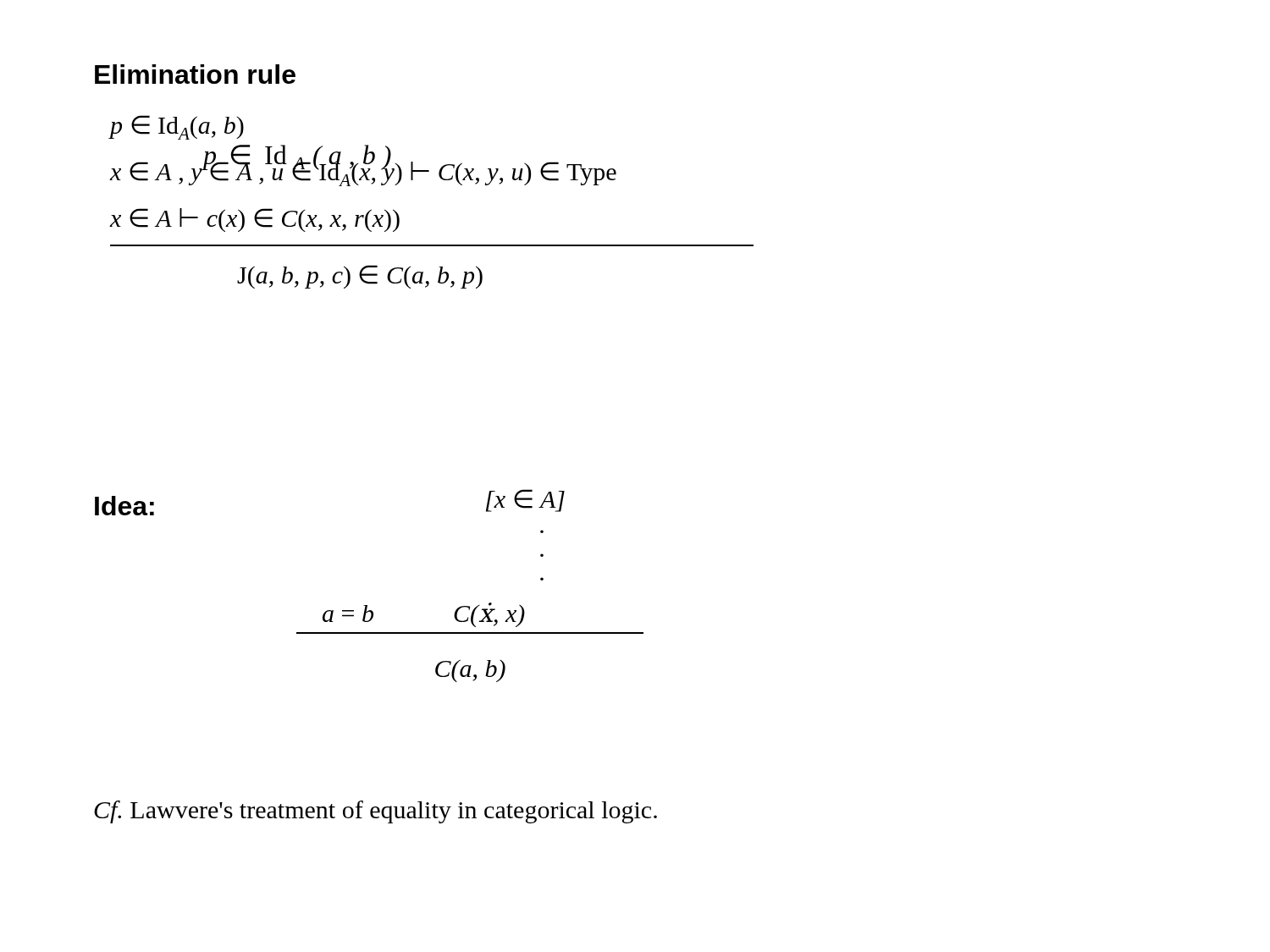Point to the block beginning "Cf. Lawvere's treatment of equality"
This screenshot has width=1270, height=952.
point(376,809)
